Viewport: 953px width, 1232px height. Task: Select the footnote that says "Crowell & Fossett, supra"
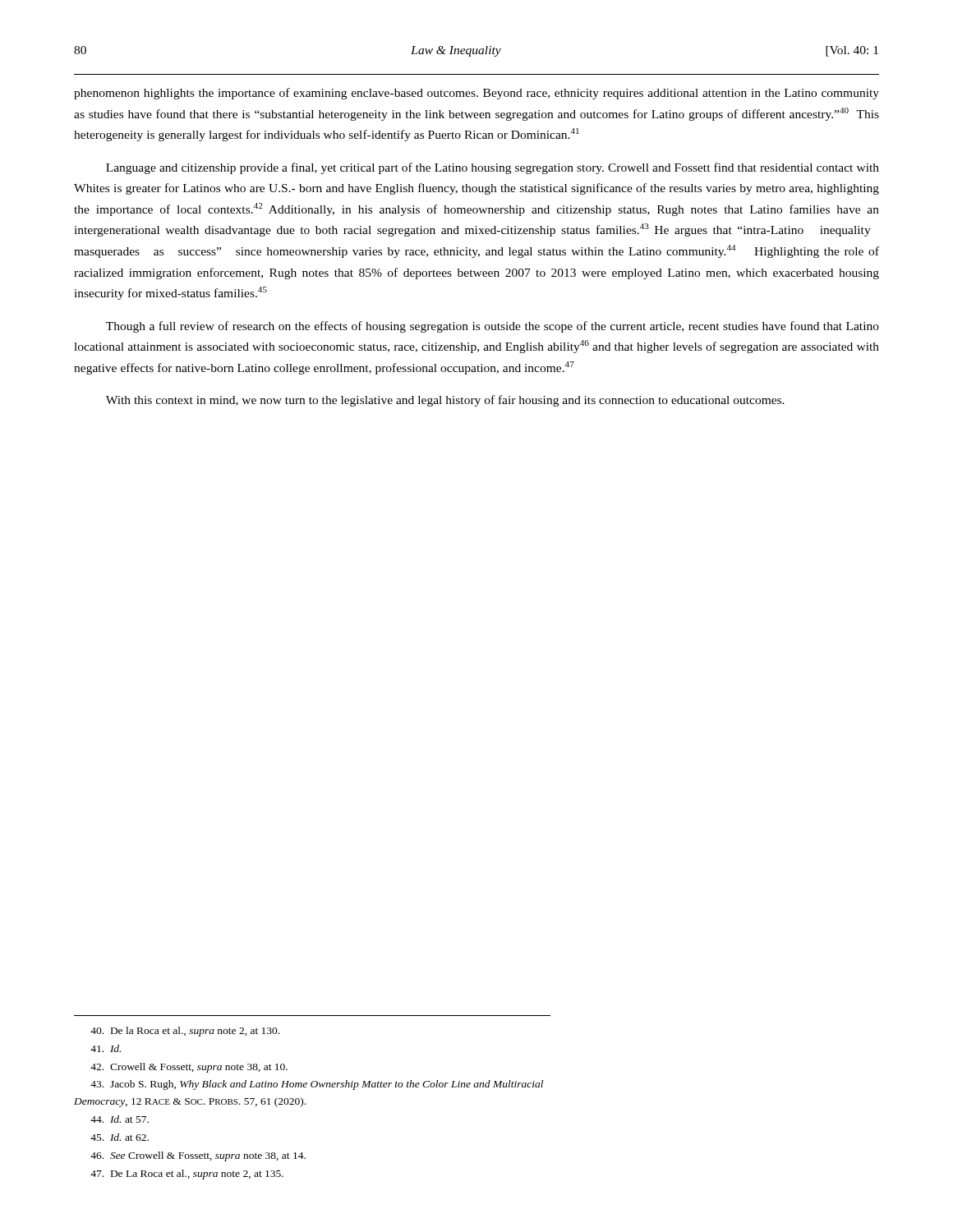click(x=181, y=1066)
